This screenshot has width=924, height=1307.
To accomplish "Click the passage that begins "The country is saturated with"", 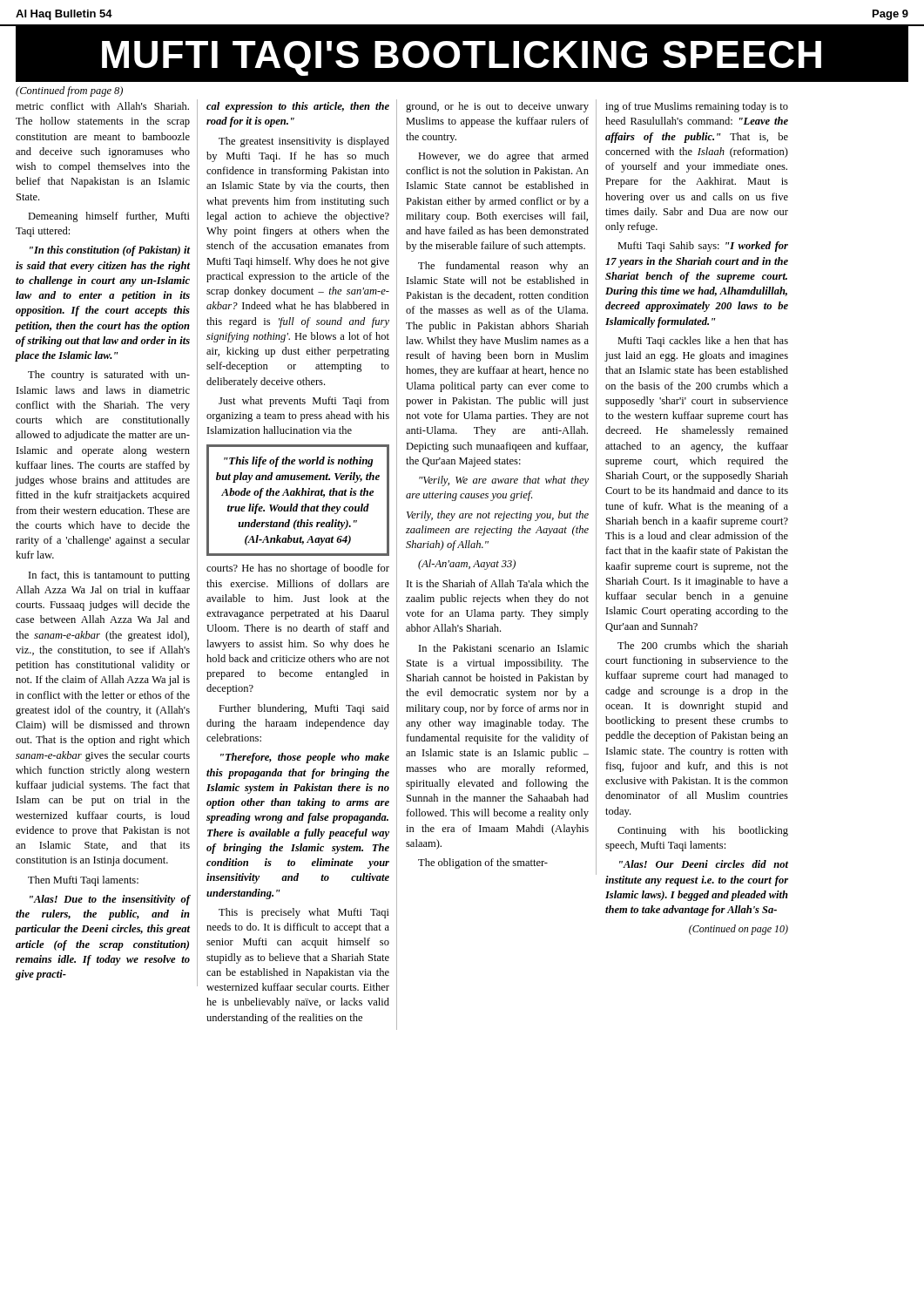I will tap(103, 466).
